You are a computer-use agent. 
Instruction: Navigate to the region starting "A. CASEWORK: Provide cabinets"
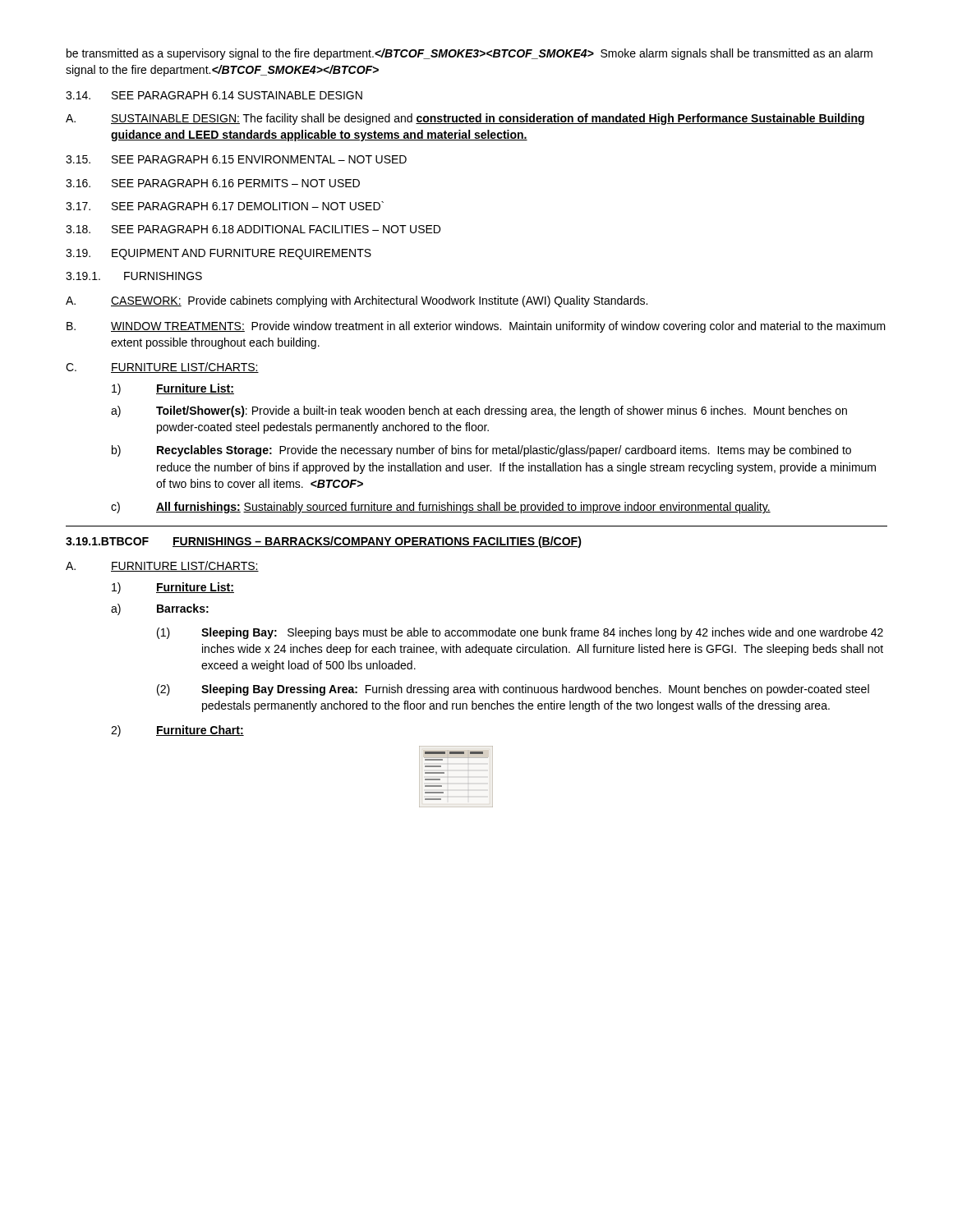pos(476,301)
